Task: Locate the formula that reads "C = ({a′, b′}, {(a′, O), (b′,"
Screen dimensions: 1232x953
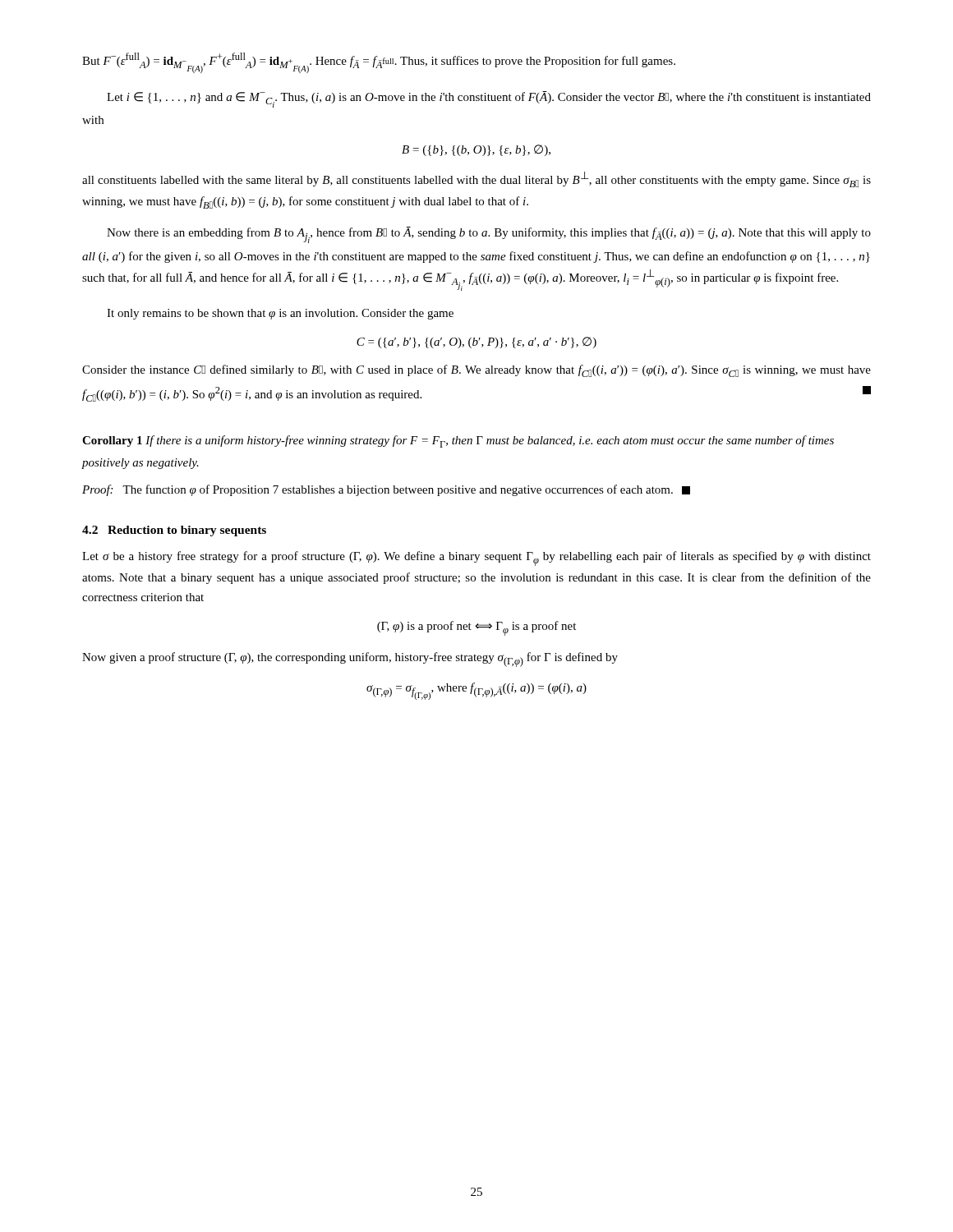Action: (476, 342)
